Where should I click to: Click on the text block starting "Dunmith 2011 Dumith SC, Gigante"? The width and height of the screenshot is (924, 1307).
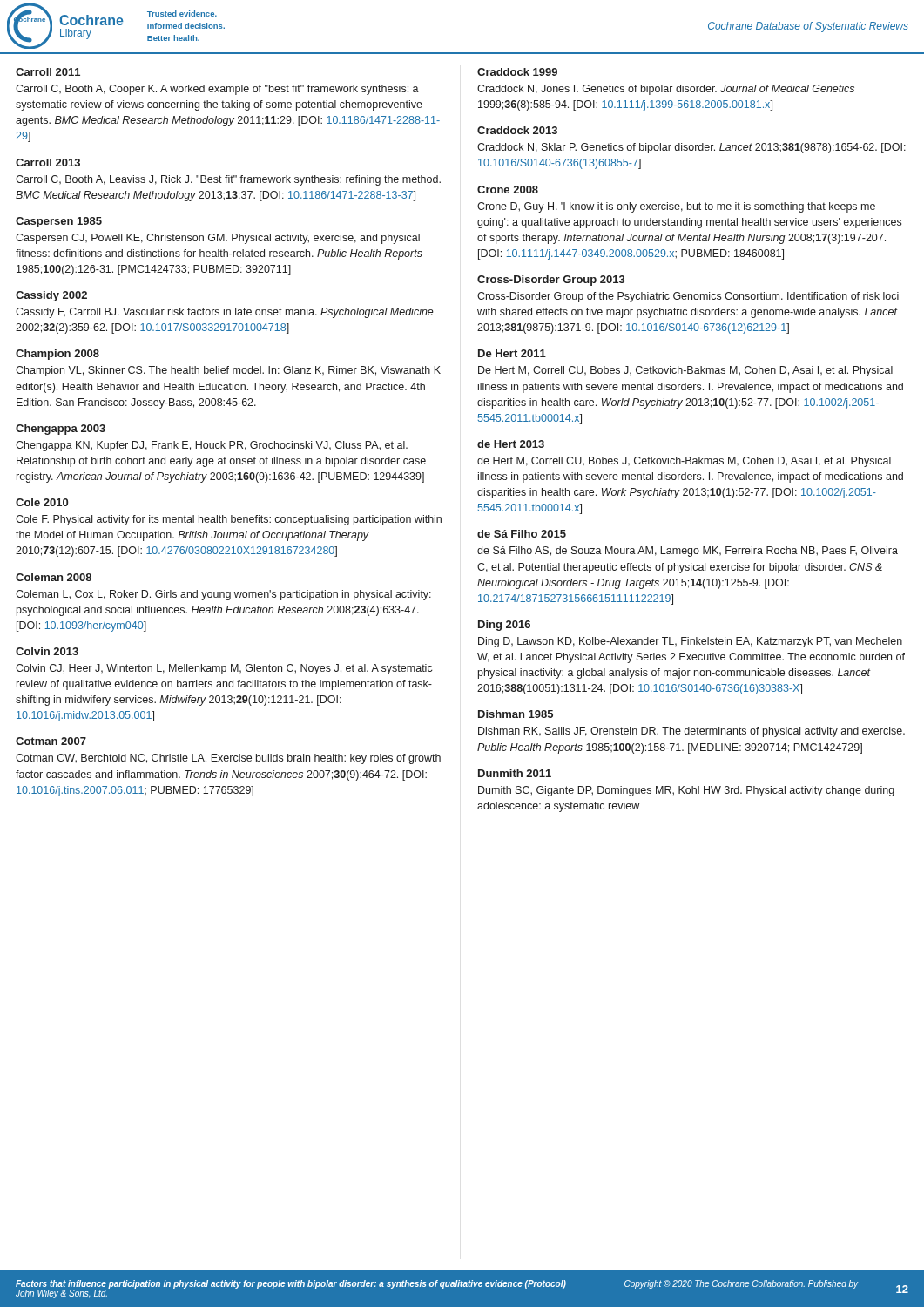click(693, 790)
